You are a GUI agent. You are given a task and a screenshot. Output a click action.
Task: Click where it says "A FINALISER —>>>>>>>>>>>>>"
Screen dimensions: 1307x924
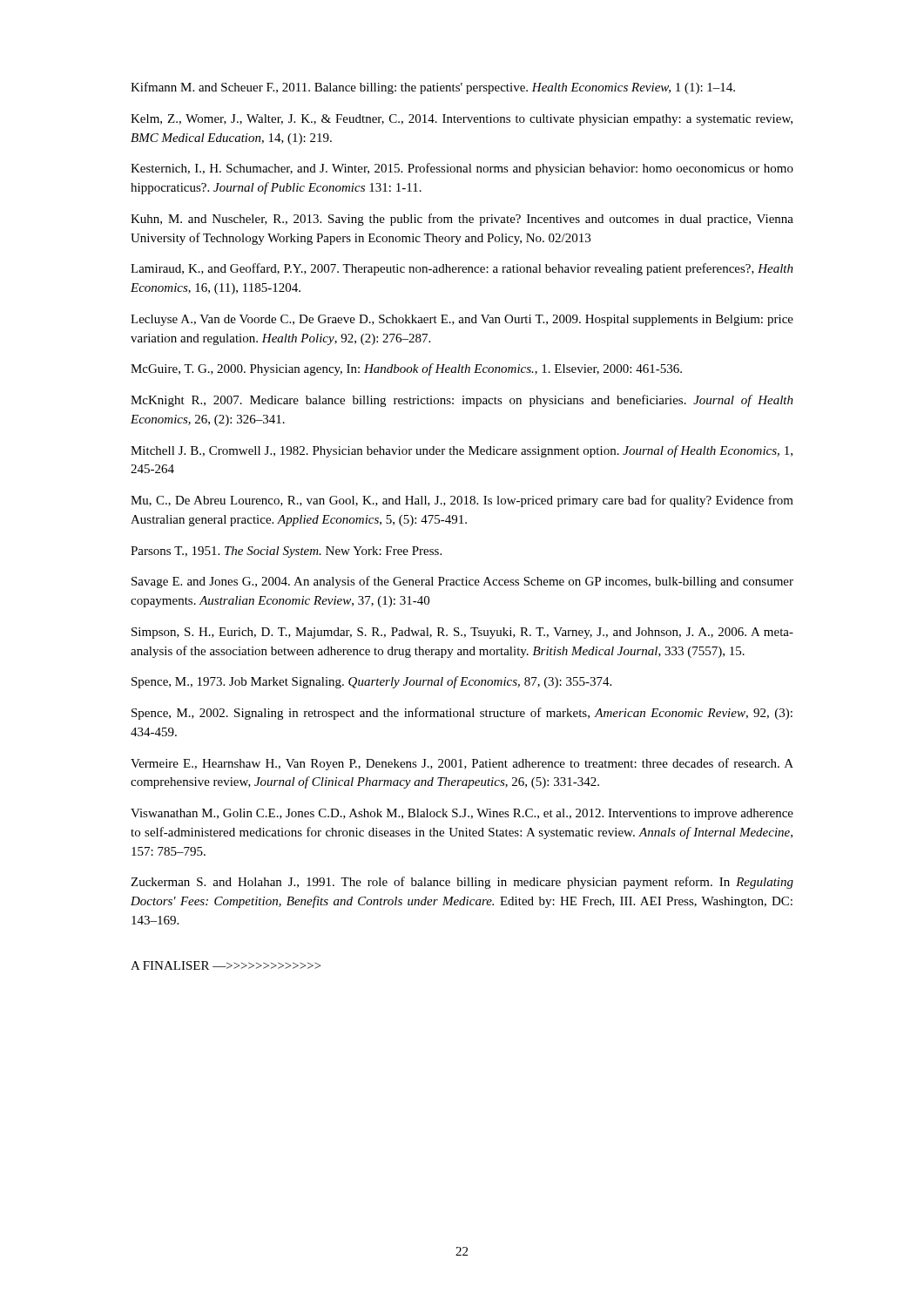[x=226, y=965]
